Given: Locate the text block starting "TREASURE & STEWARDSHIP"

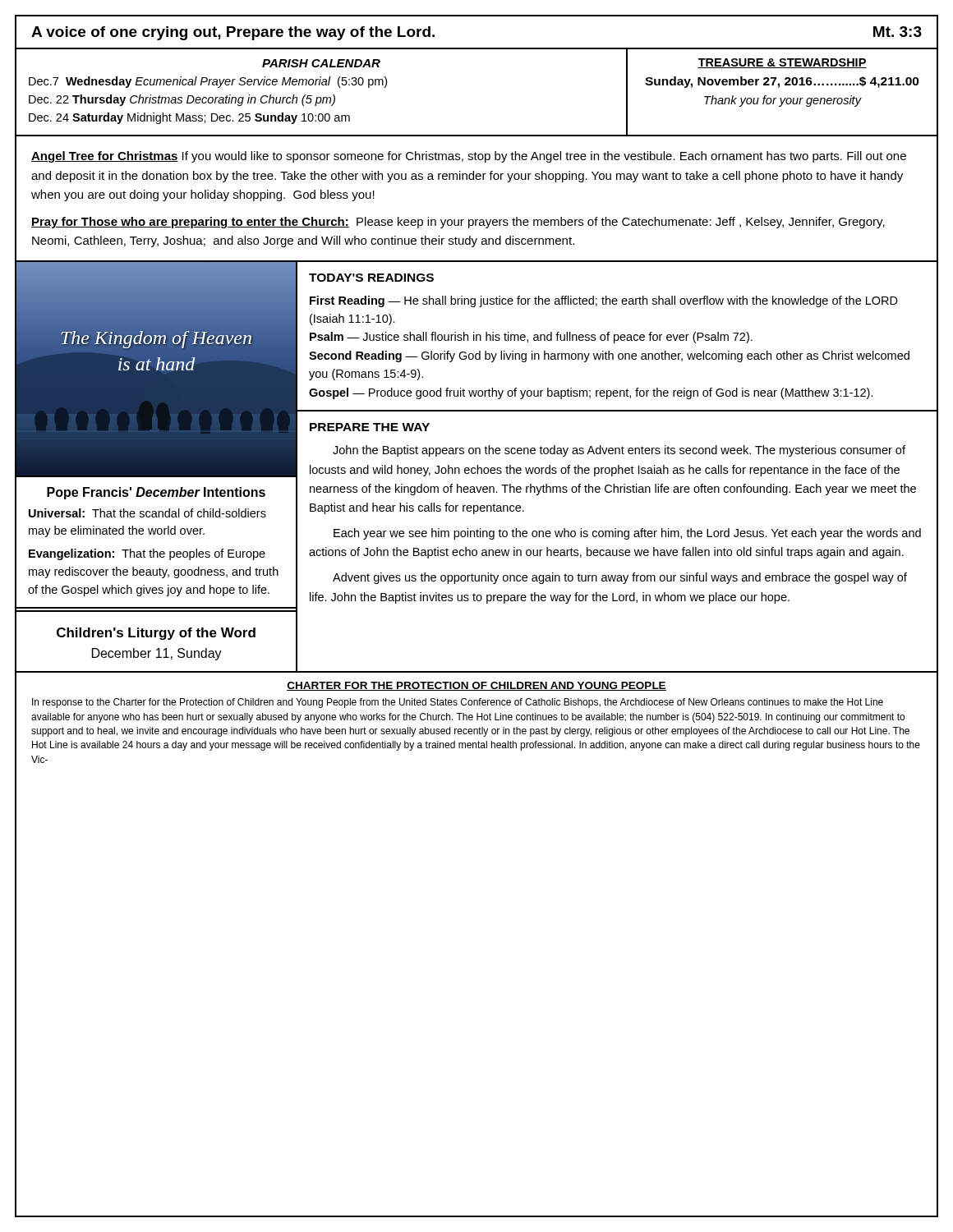Looking at the screenshot, I should tap(782, 62).
